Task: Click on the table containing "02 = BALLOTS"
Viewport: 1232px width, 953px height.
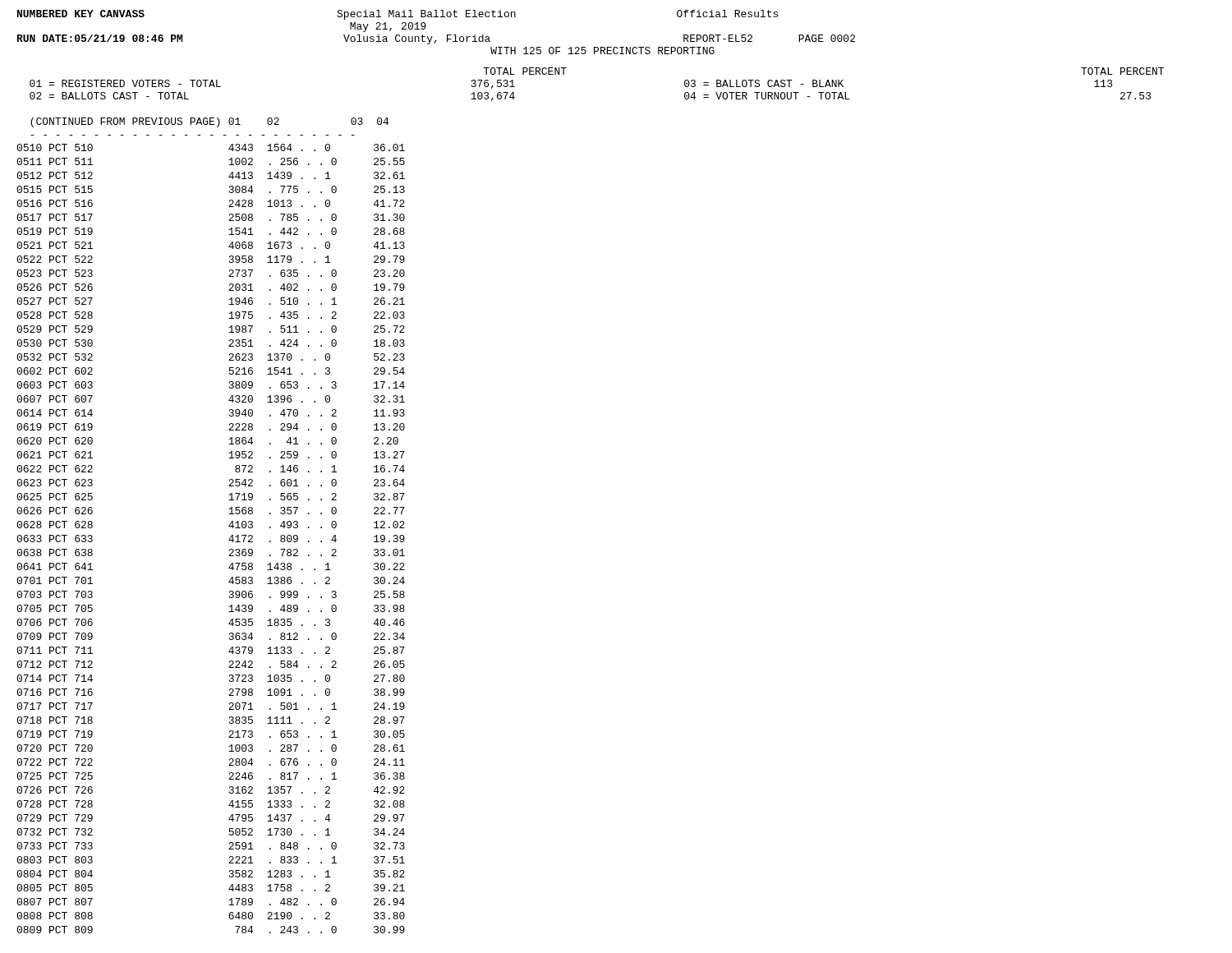Action: (x=616, y=84)
